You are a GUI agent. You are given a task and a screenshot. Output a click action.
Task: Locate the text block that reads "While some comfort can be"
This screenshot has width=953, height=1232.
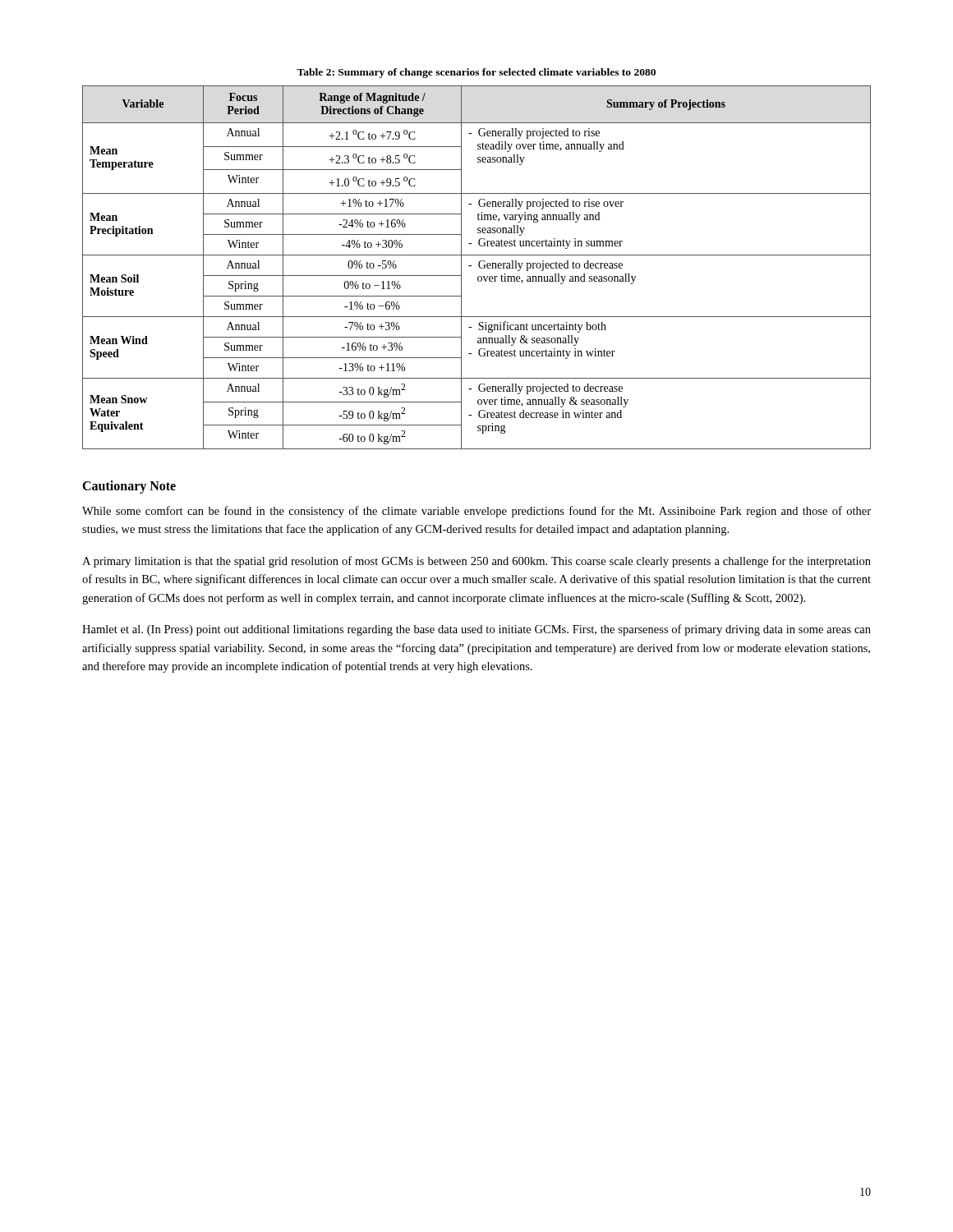(x=476, y=520)
